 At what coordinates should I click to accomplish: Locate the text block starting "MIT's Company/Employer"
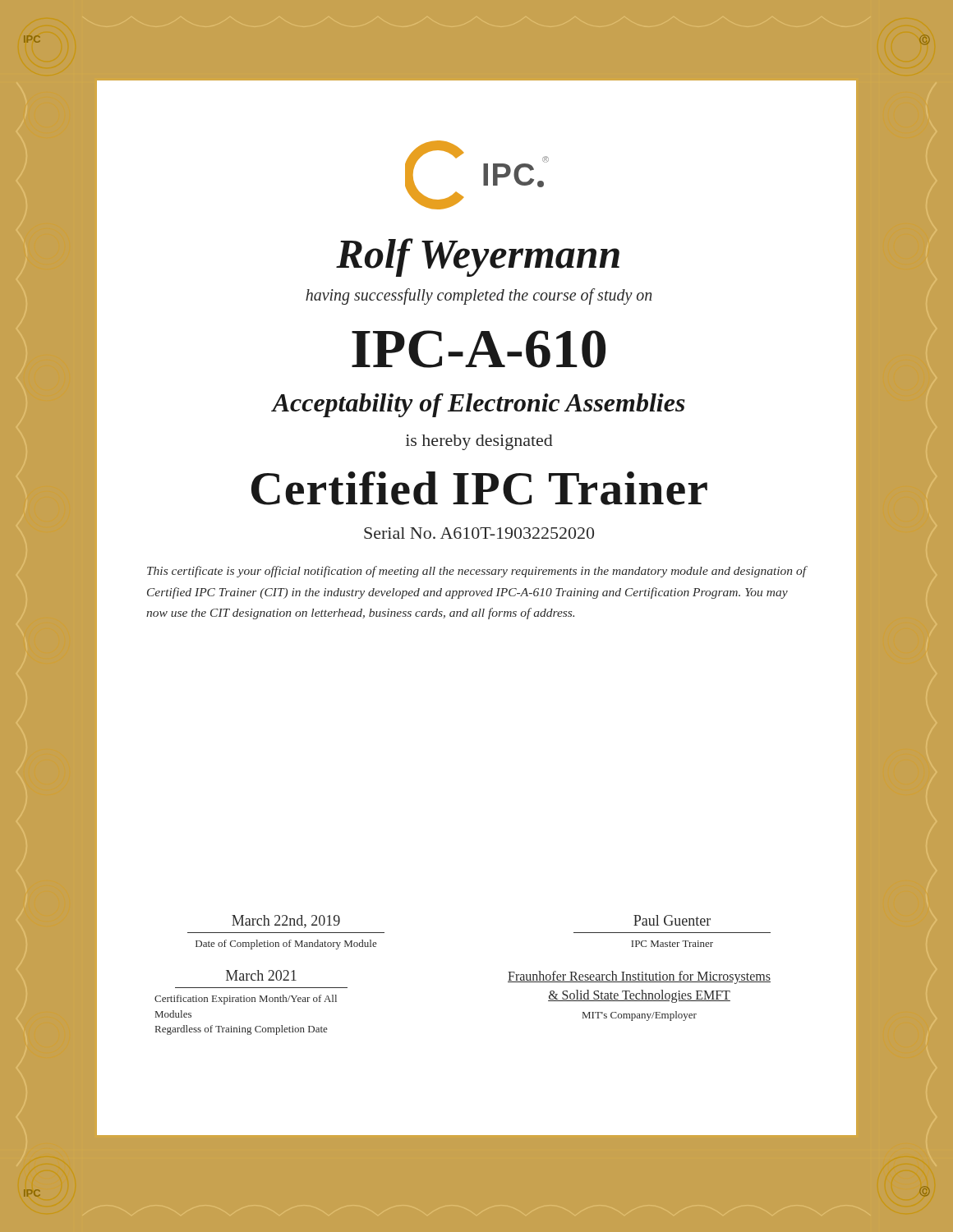point(639,1015)
